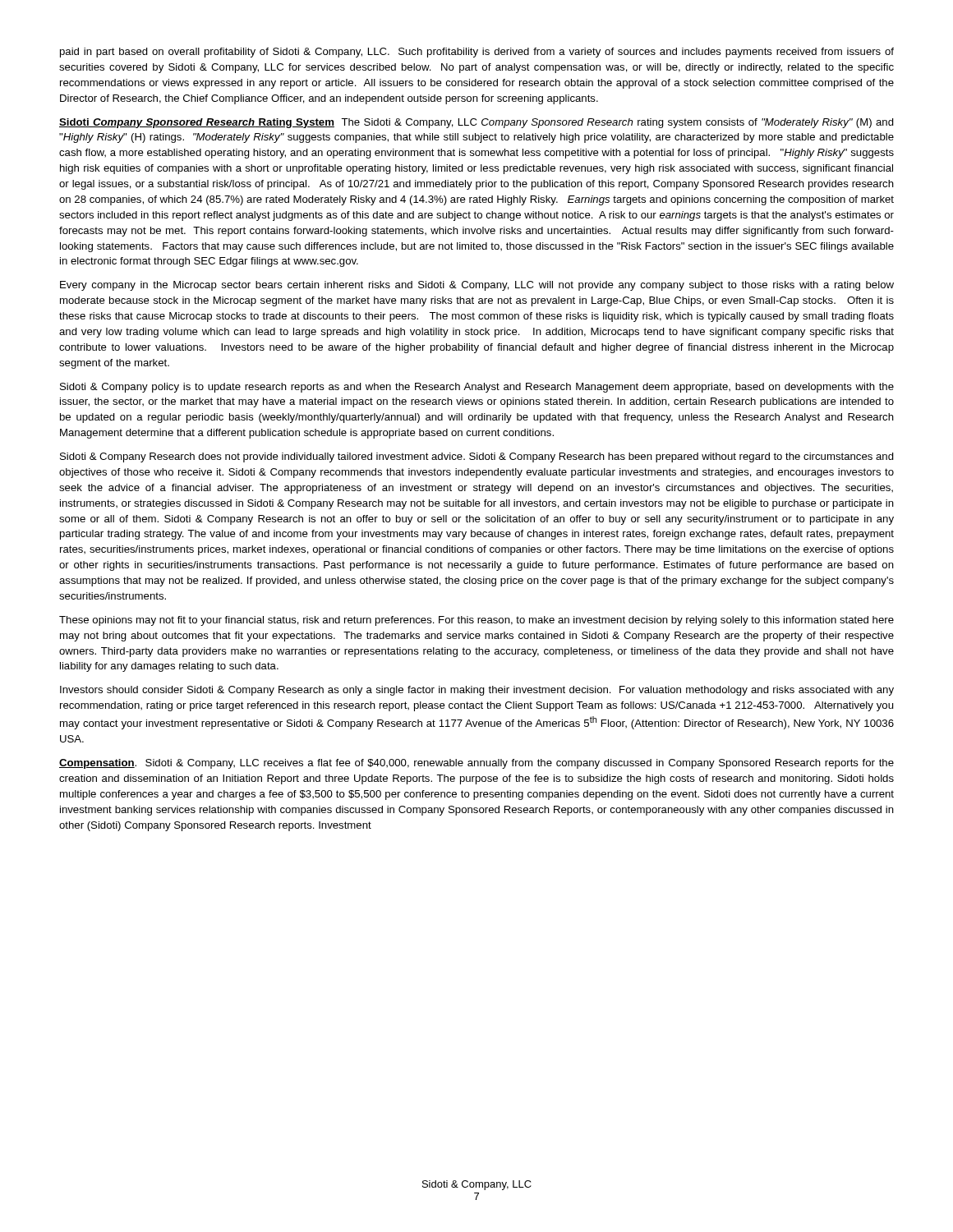Click on the text block with the text "Sidoti Company Sponsored Research"

coord(476,191)
